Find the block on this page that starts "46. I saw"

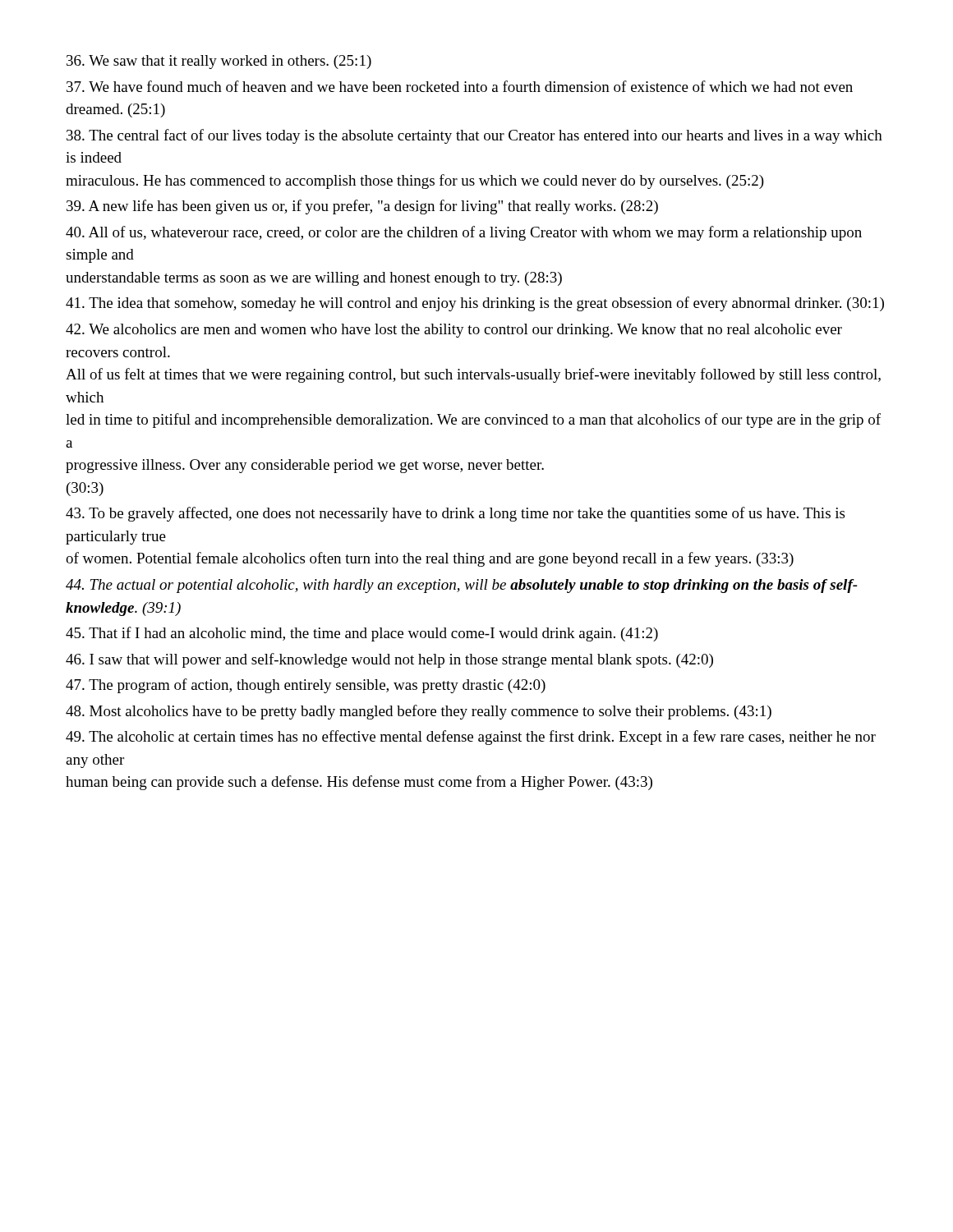(x=390, y=659)
